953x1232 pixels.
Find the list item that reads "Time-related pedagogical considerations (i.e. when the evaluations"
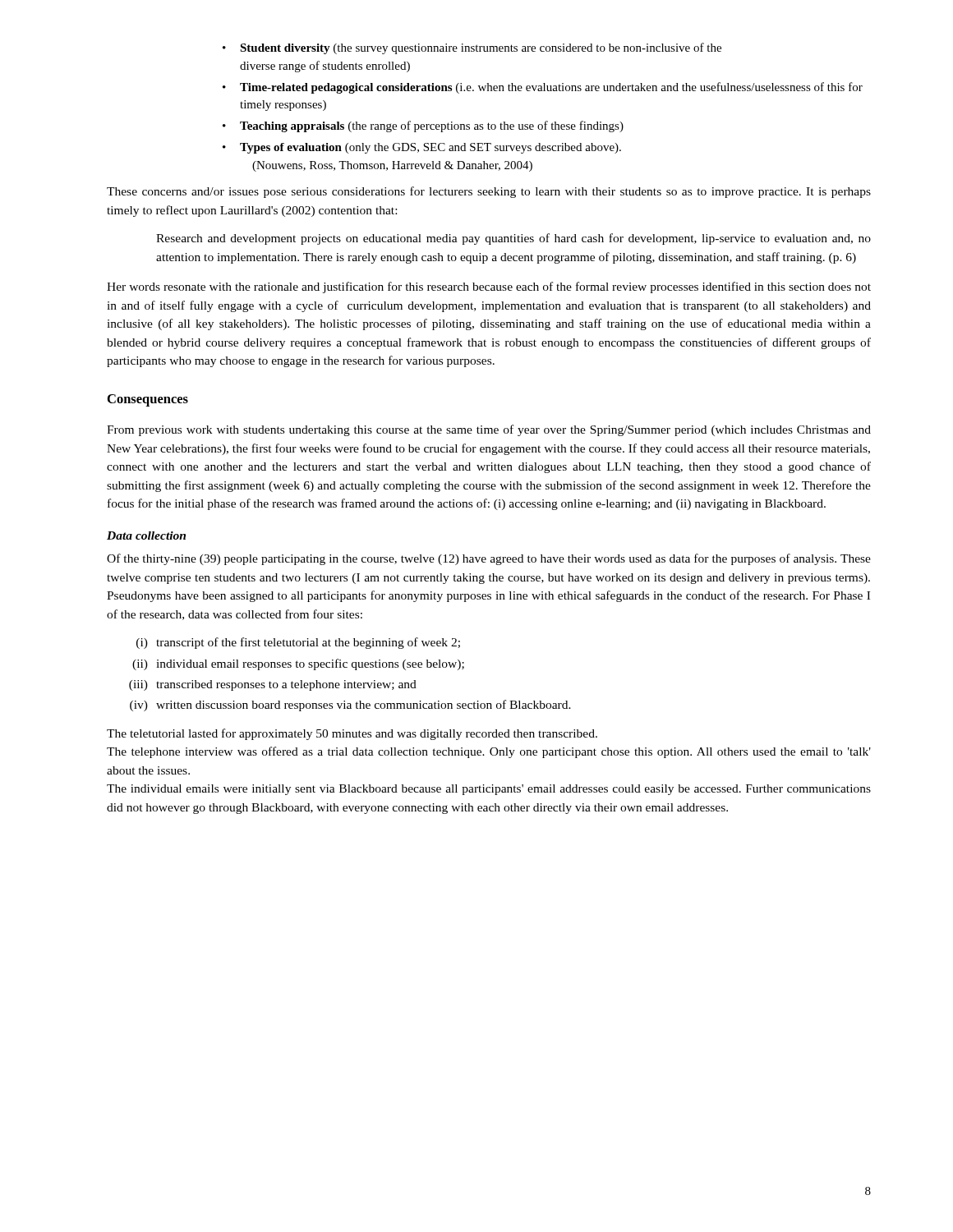[551, 96]
